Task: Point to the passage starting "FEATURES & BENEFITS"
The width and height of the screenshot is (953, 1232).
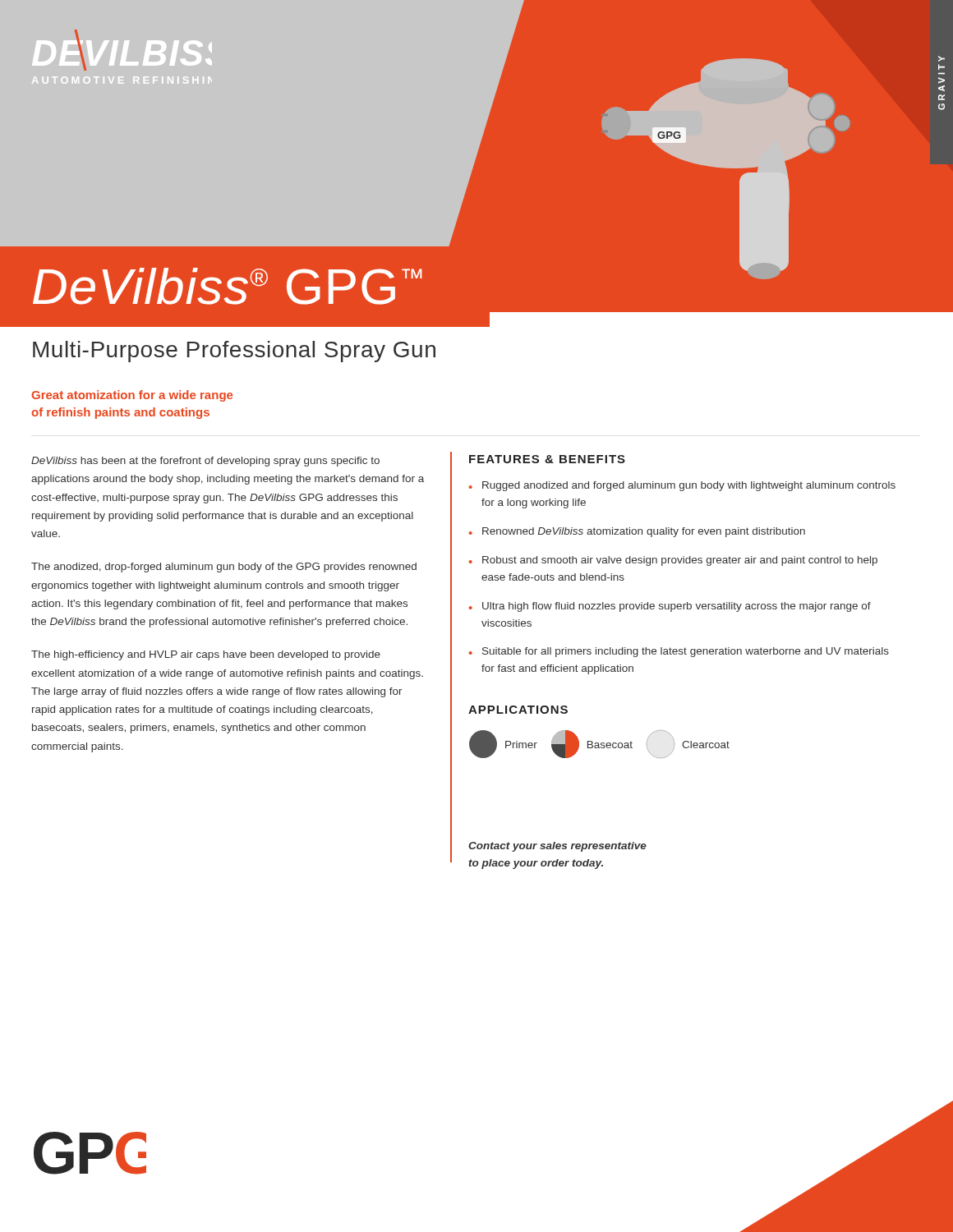Action: tap(547, 459)
